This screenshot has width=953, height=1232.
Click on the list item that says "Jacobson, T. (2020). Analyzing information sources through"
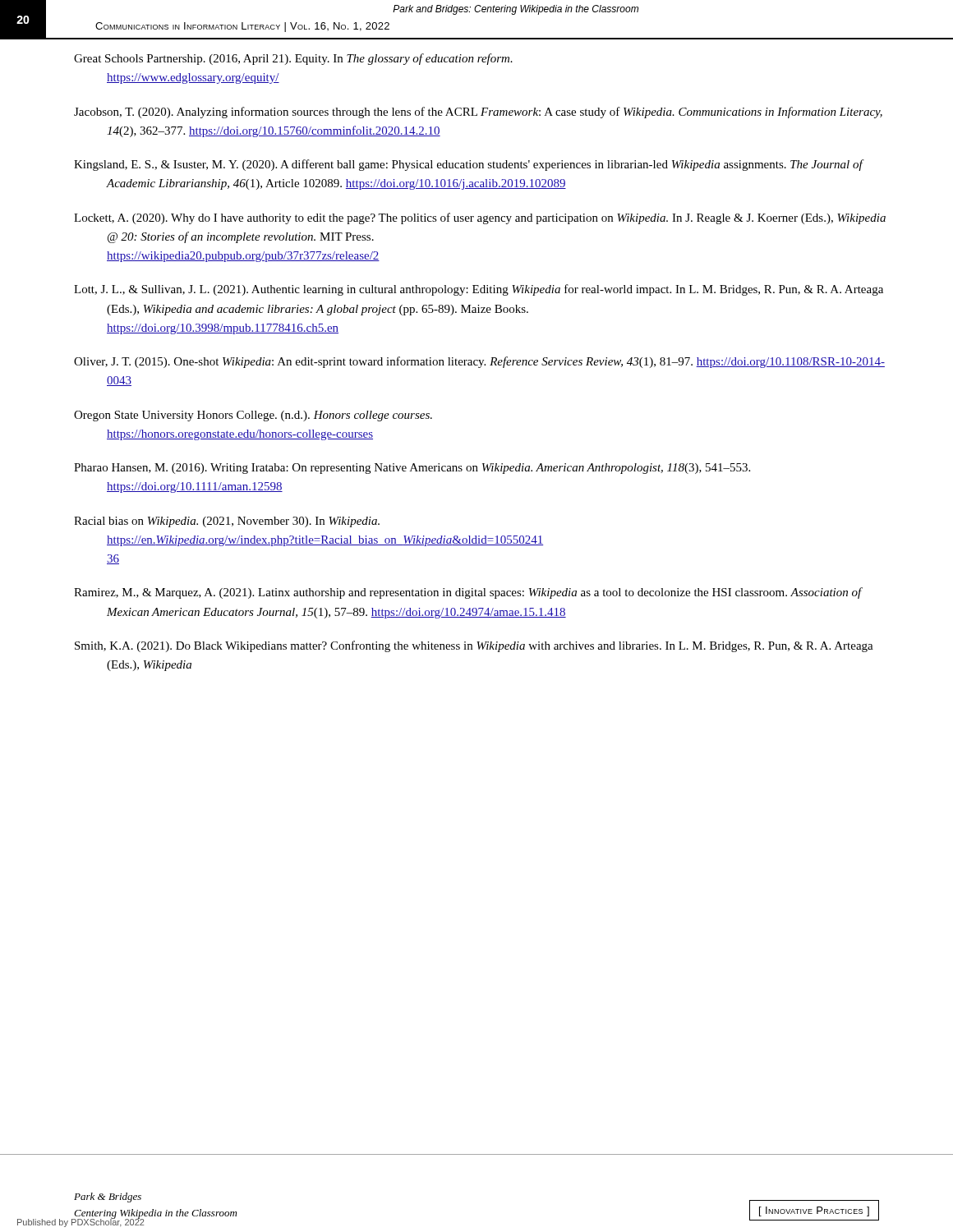478,121
